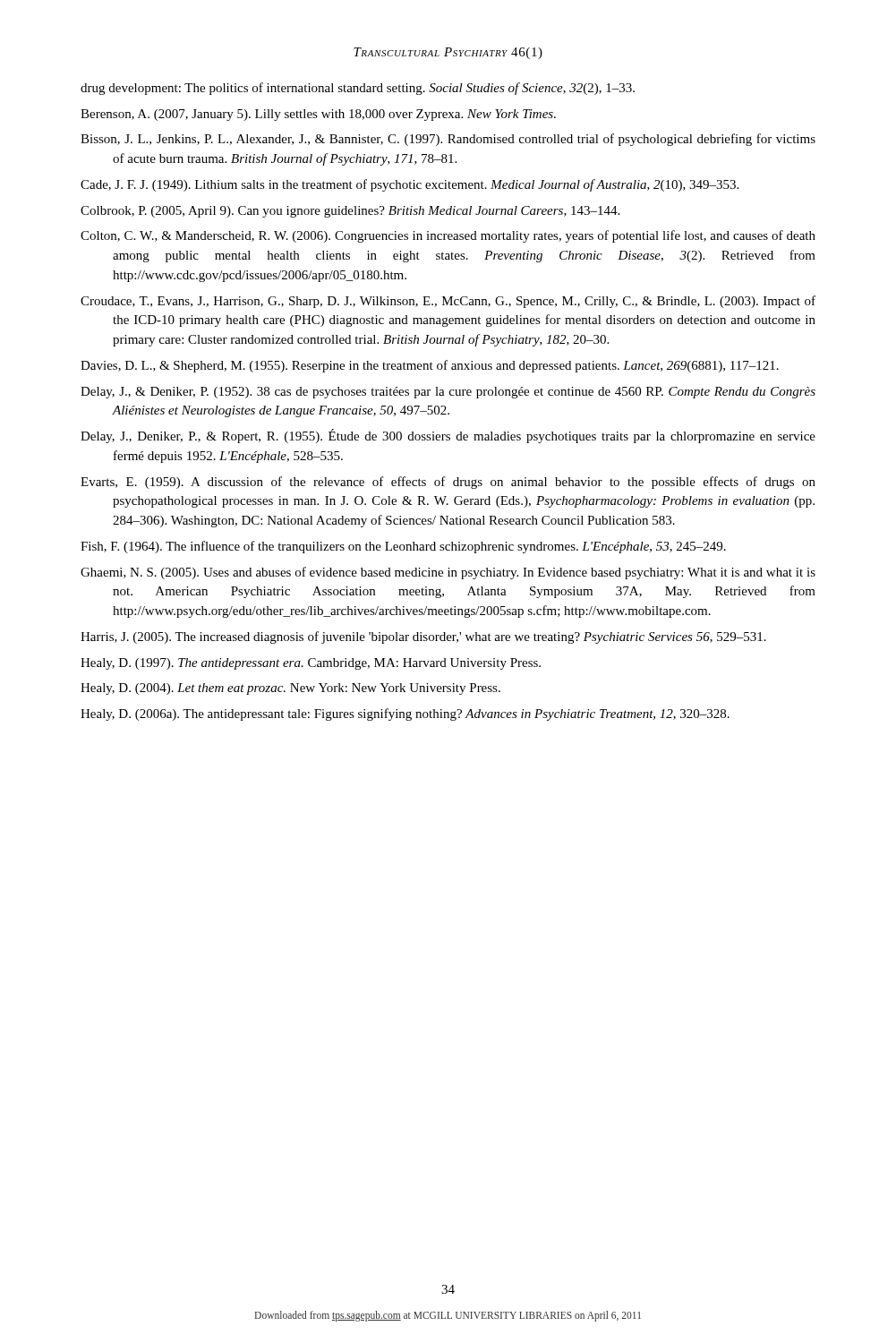
Task: Locate the block of text that opens with "Delay, J., & Deniker,"
Action: pyautogui.click(x=448, y=401)
